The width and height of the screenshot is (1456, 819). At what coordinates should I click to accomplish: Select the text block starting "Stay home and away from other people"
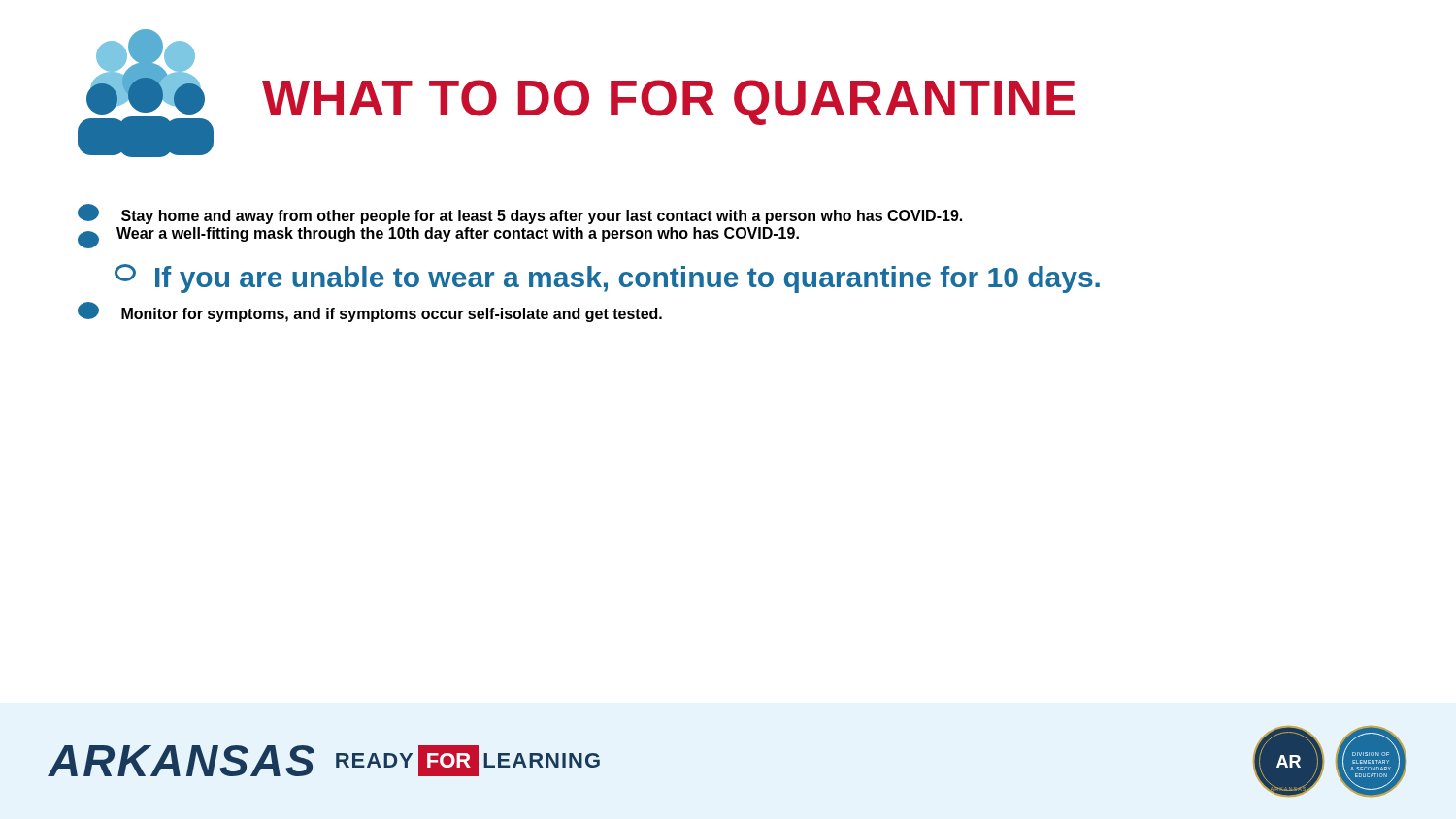point(738,212)
